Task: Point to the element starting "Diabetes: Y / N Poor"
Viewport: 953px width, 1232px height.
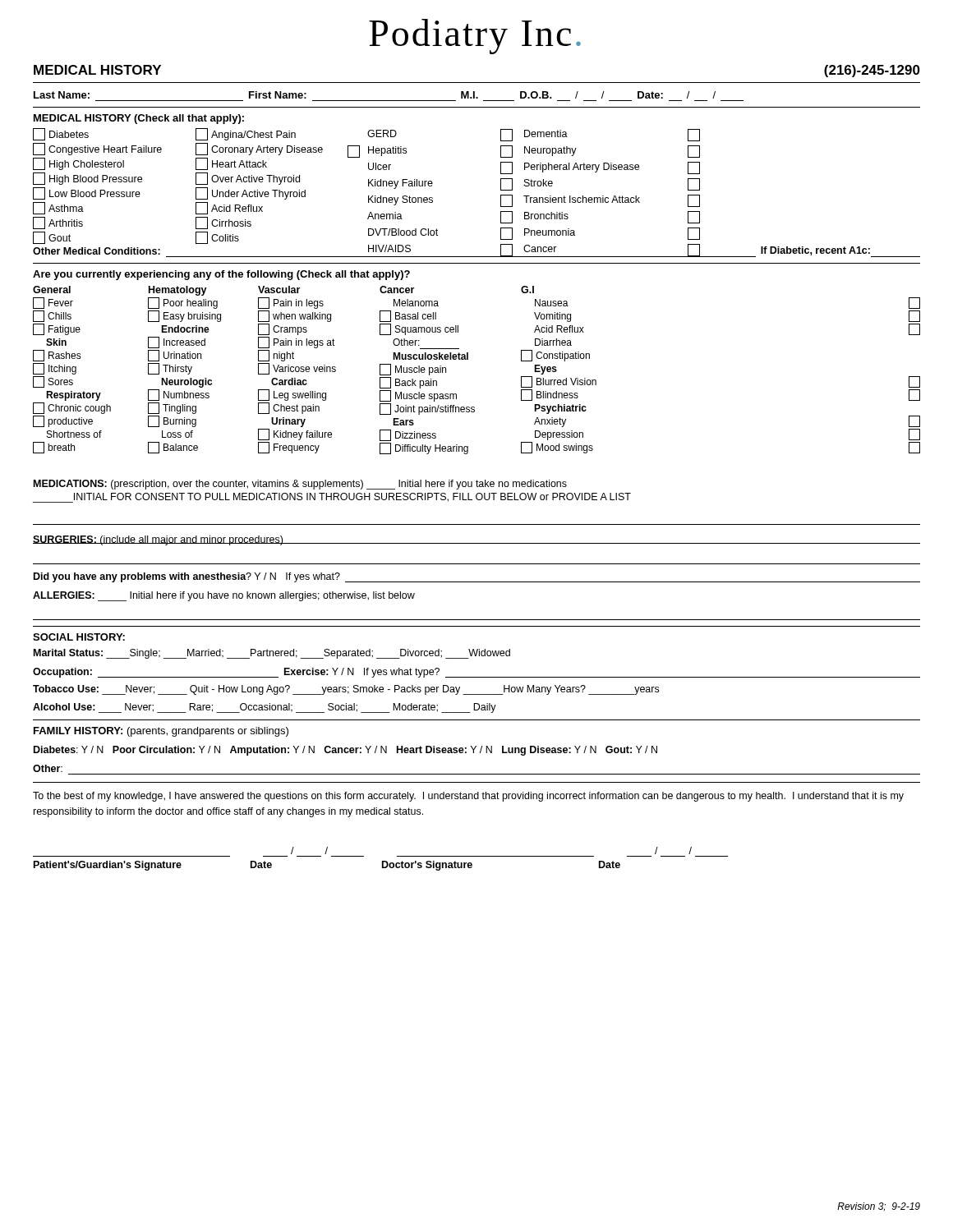Action: coord(345,750)
